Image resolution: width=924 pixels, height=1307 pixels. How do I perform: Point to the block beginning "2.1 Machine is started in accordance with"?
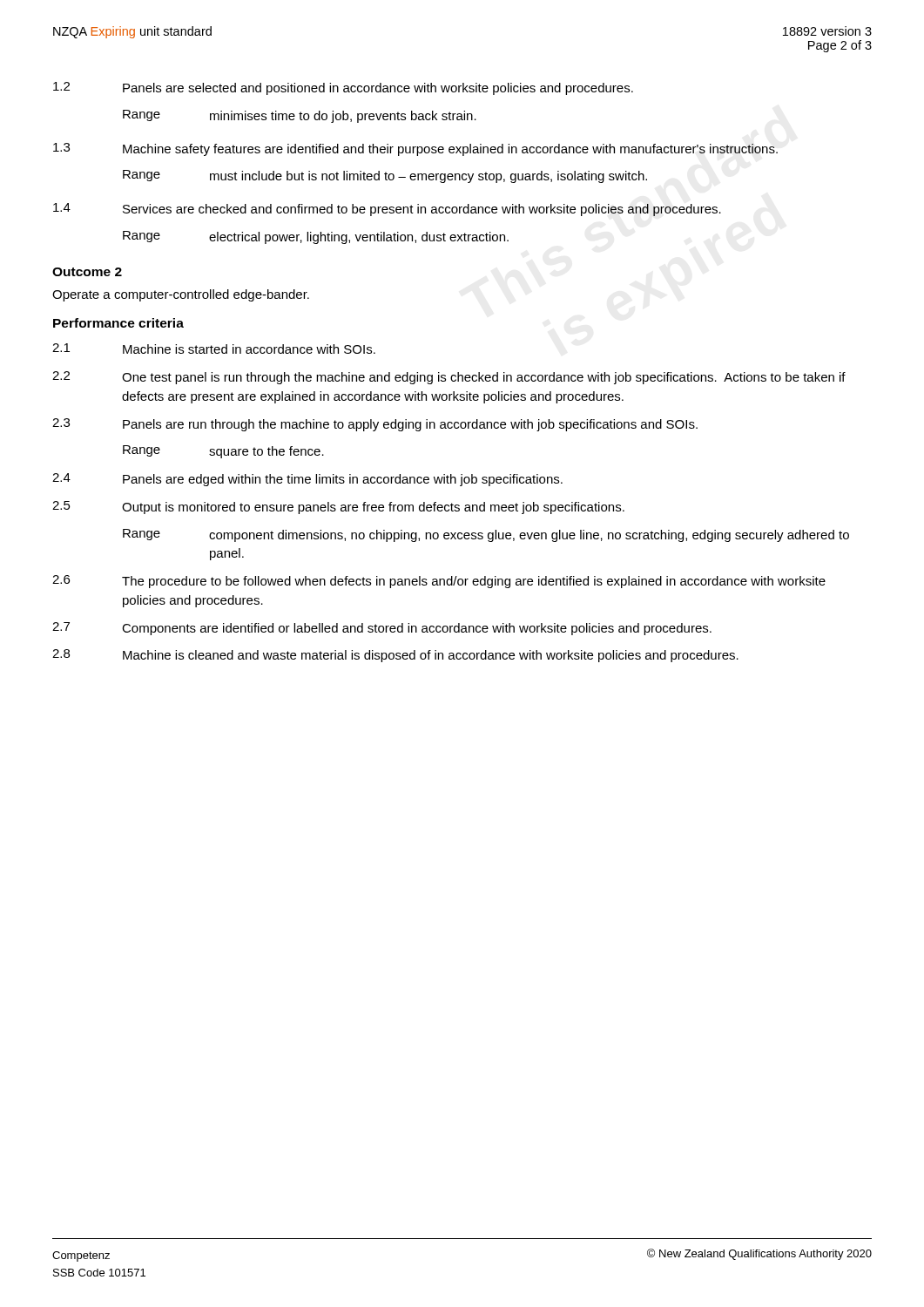point(214,349)
